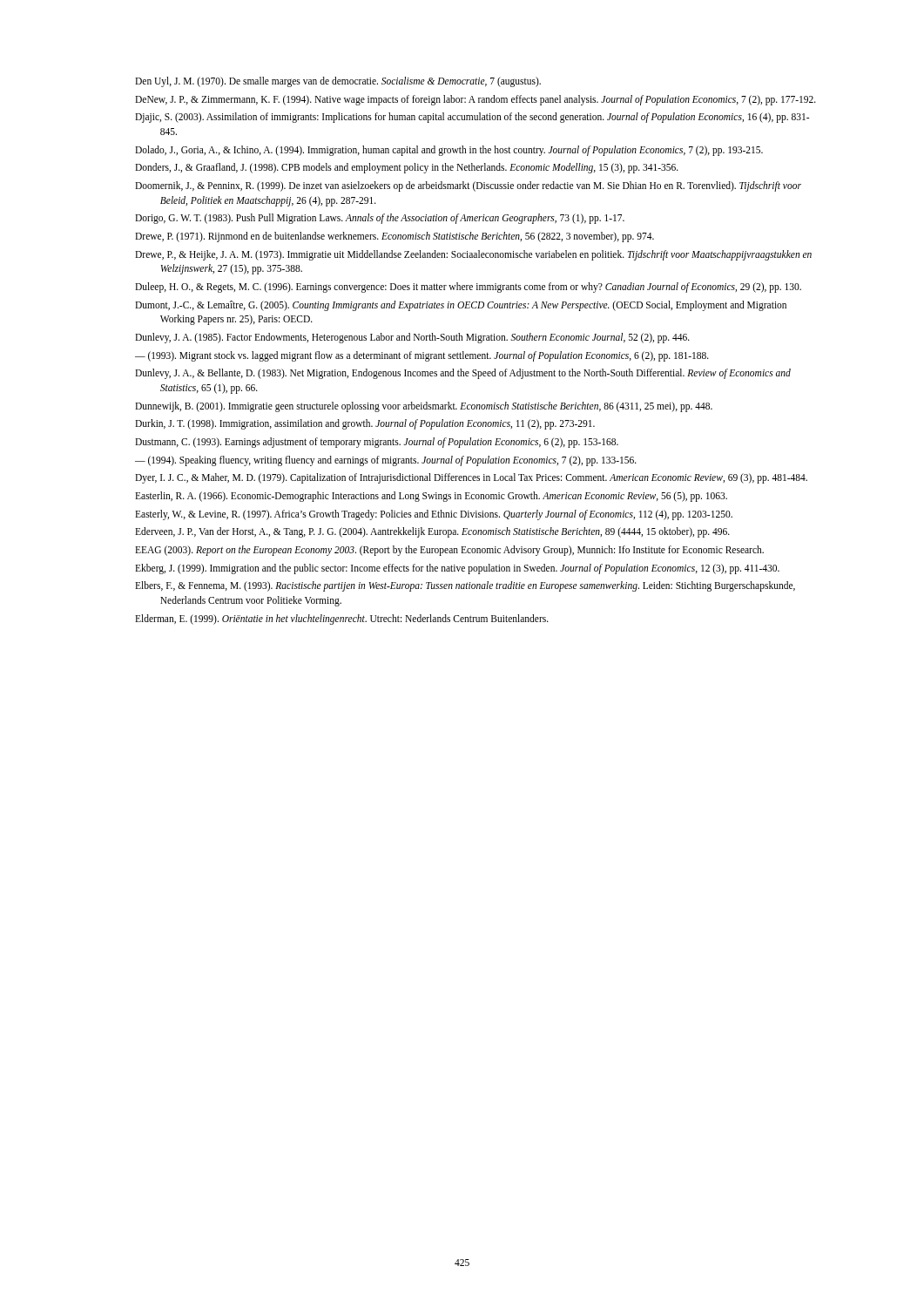Find the list item with the text "Dorigo, G. W. T. (1983). Push Pull"
The image size is (924, 1307).
coord(380,218)
